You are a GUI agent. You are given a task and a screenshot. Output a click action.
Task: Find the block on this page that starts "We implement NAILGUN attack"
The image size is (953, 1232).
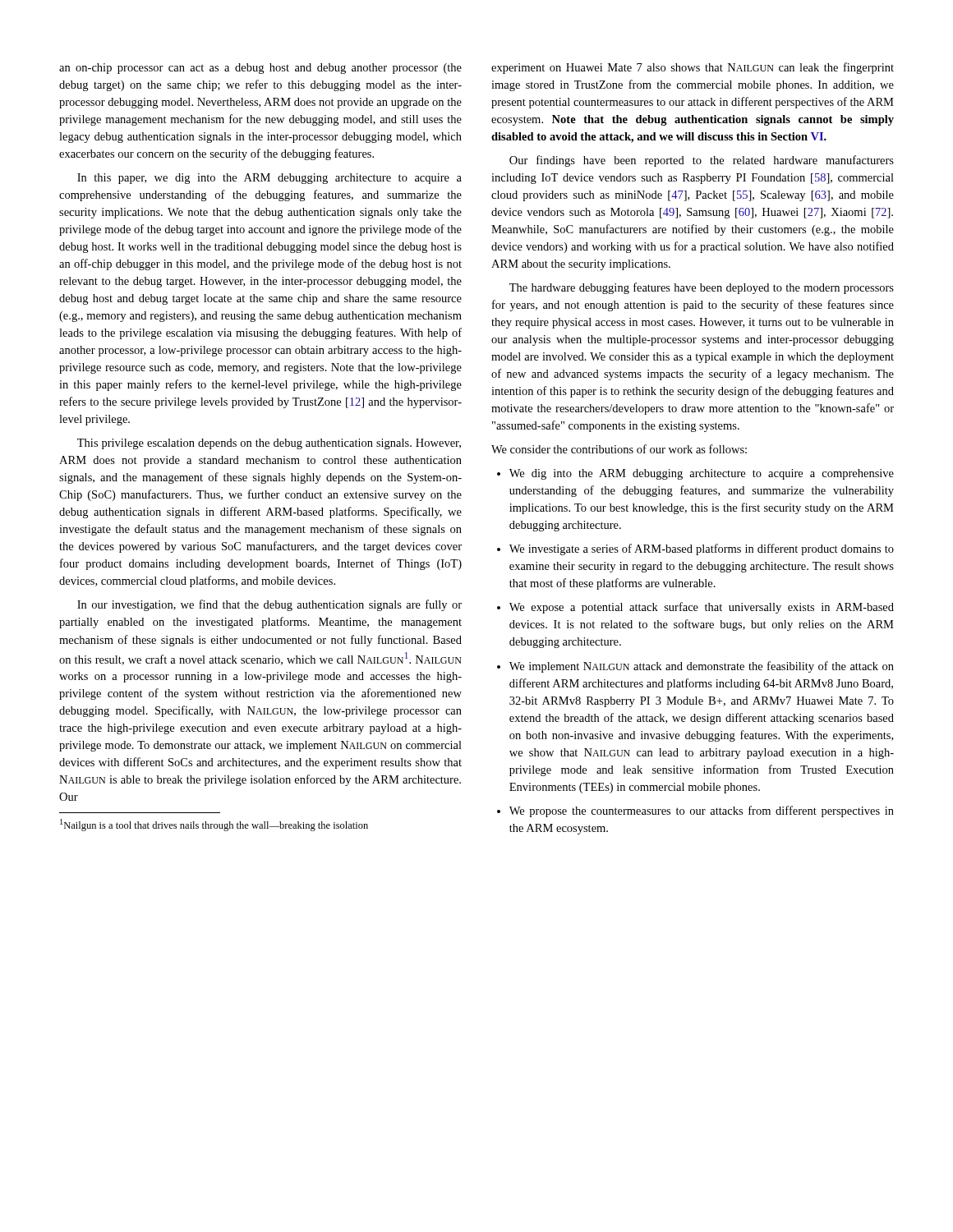(693, 727)
